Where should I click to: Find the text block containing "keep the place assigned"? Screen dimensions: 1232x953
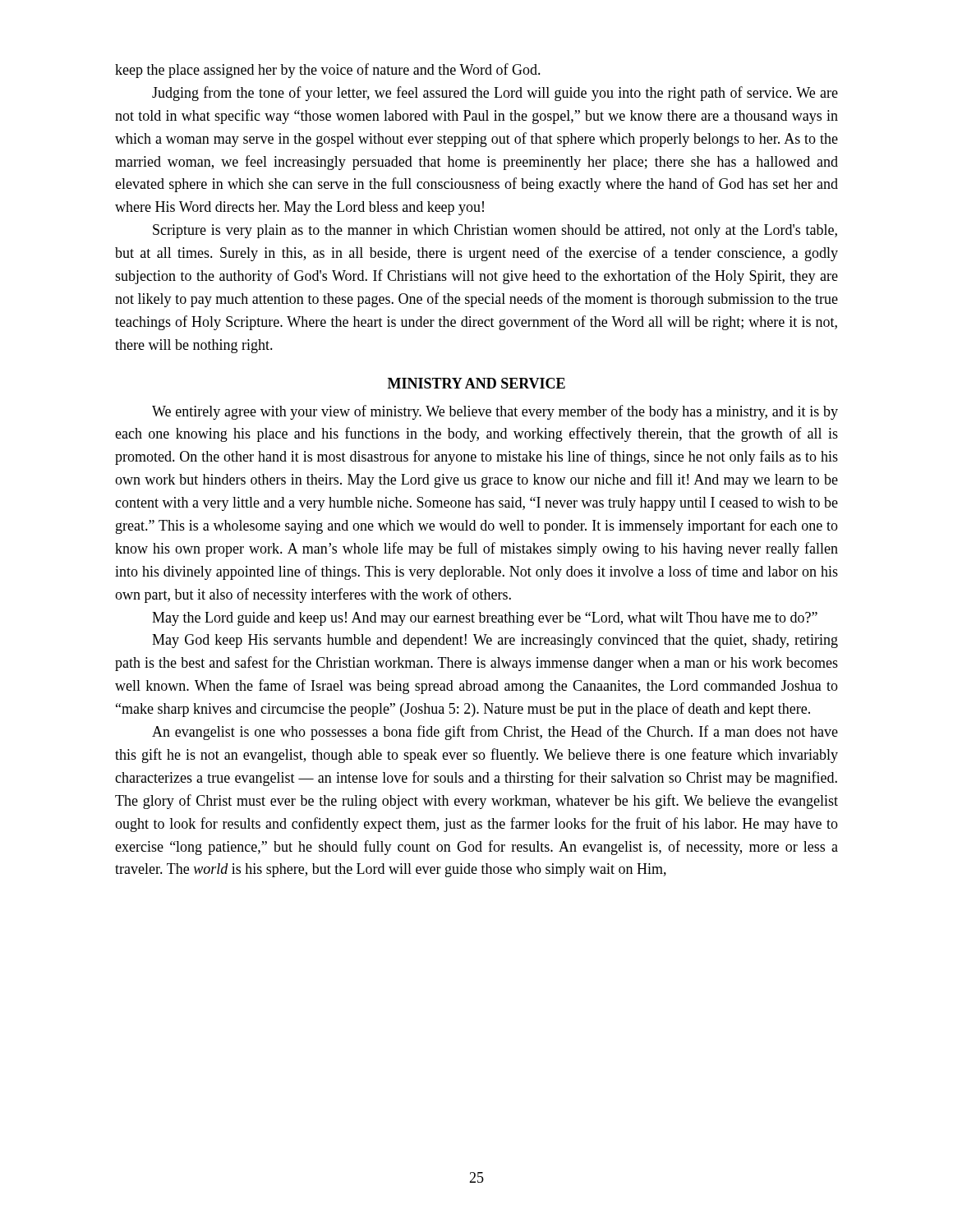tap(476, 71)
